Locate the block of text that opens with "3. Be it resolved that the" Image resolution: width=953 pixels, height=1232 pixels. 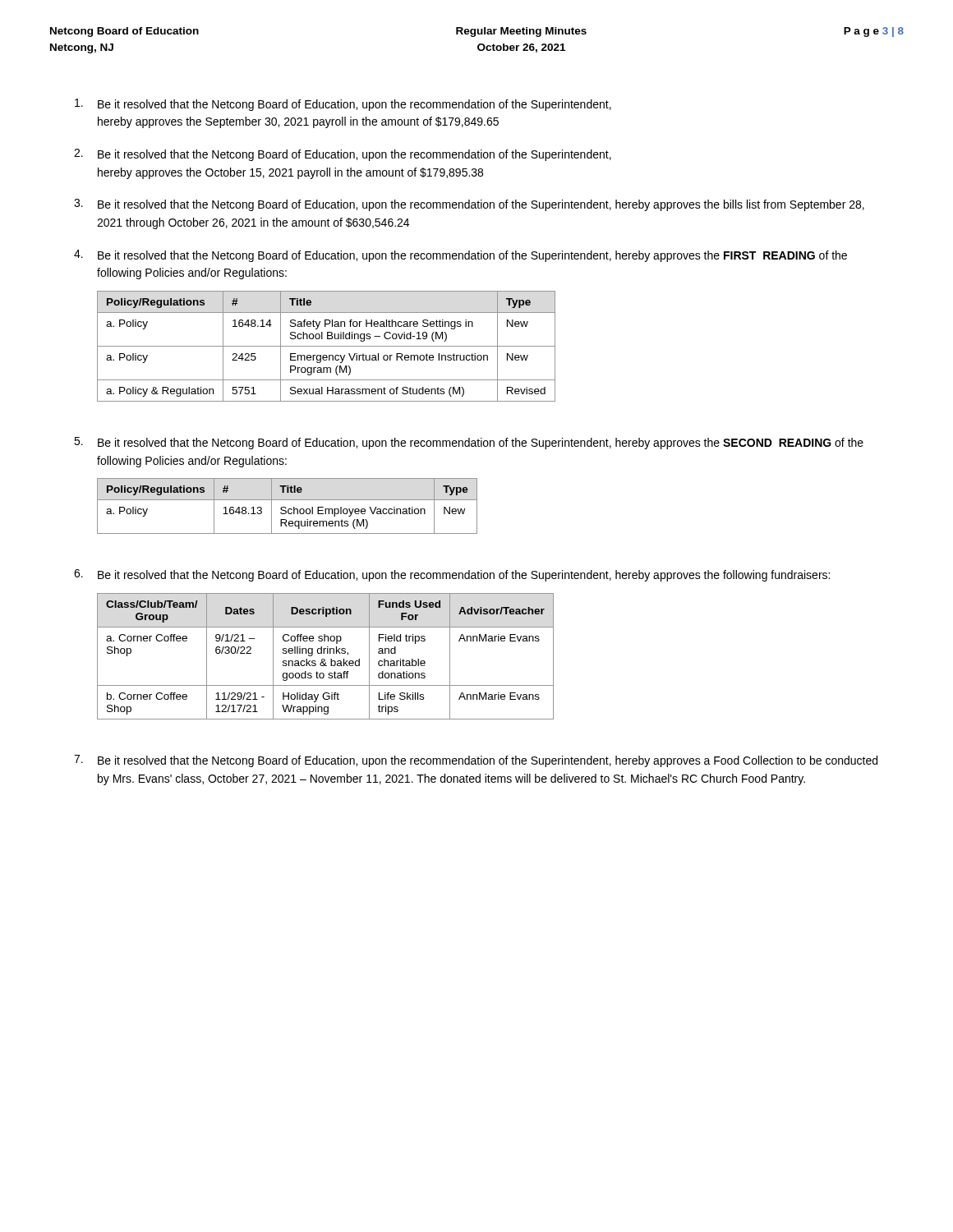coord(476,214)
